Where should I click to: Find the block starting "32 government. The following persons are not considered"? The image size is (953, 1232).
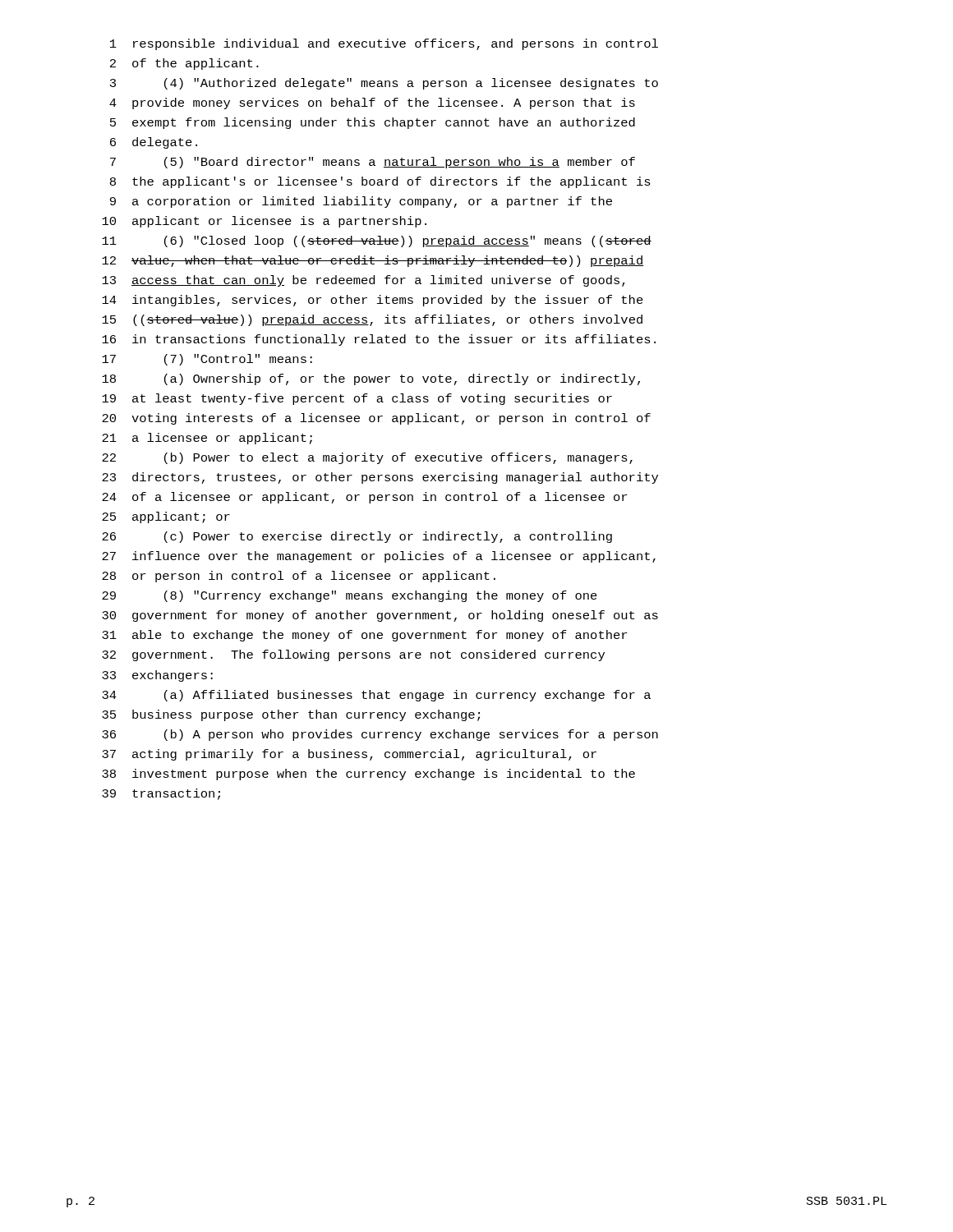481,656
